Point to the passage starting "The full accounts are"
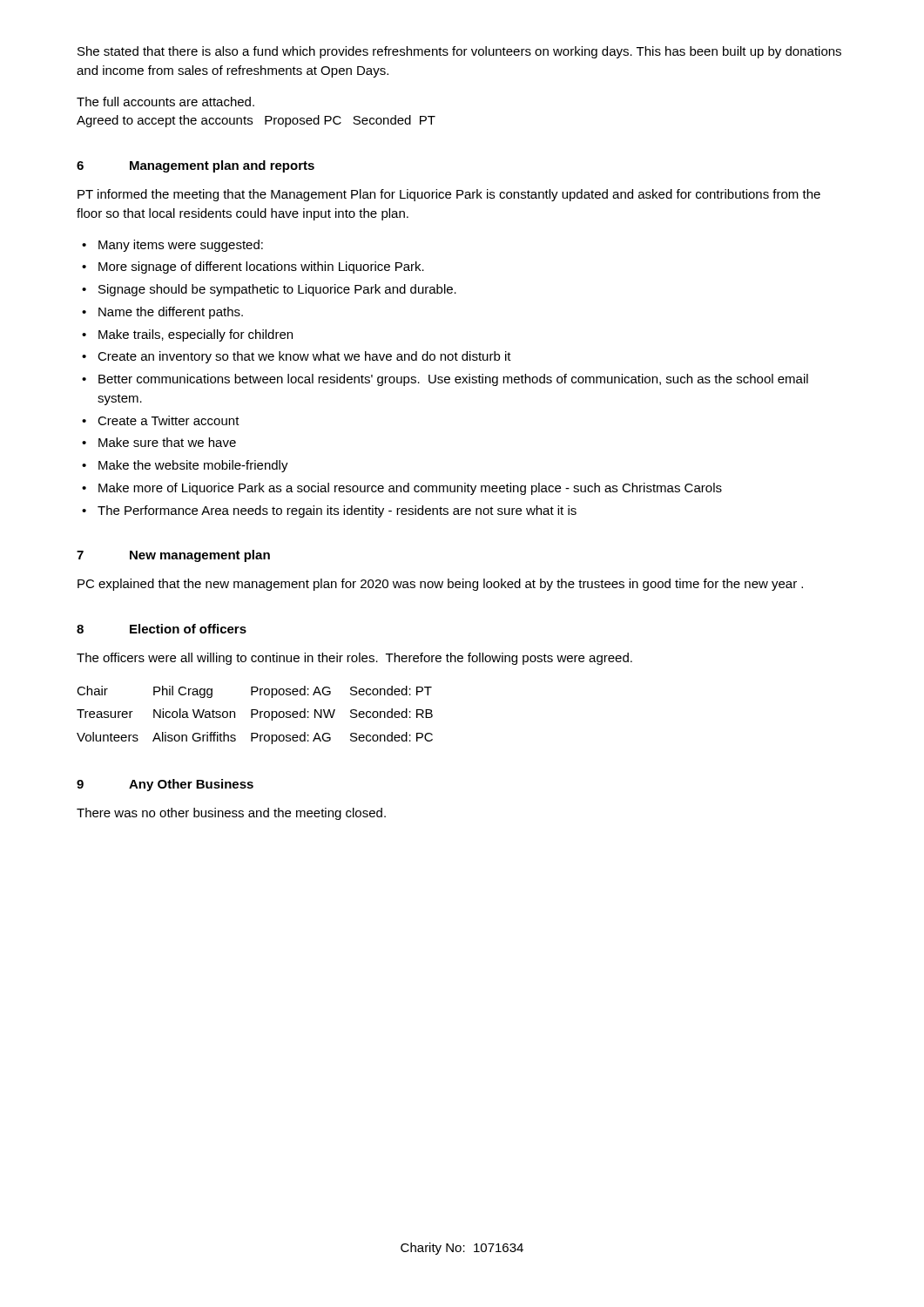Viewport: 924px width, 1307px height. pos(256,111)
